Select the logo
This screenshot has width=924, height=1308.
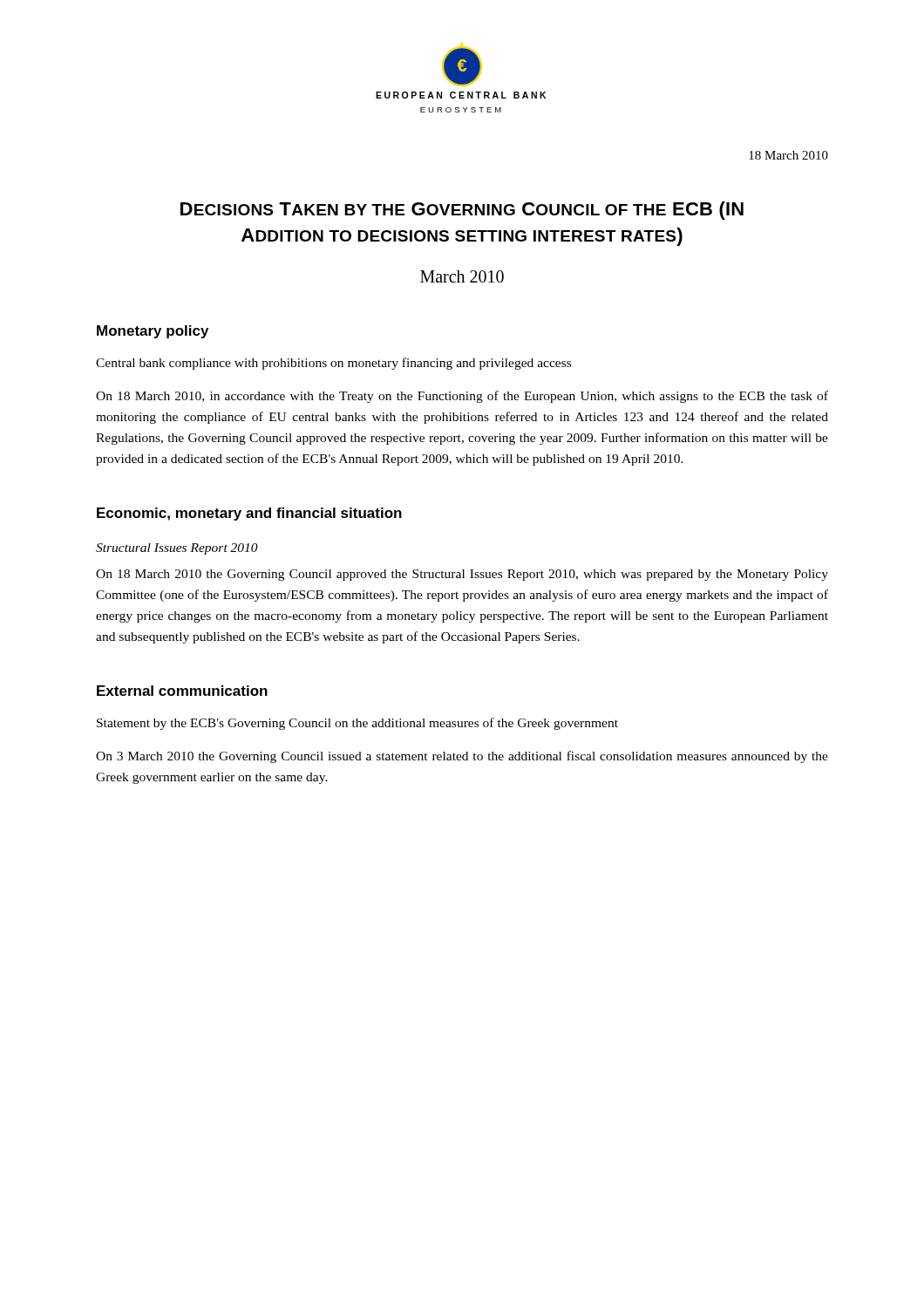coord(462,62)
